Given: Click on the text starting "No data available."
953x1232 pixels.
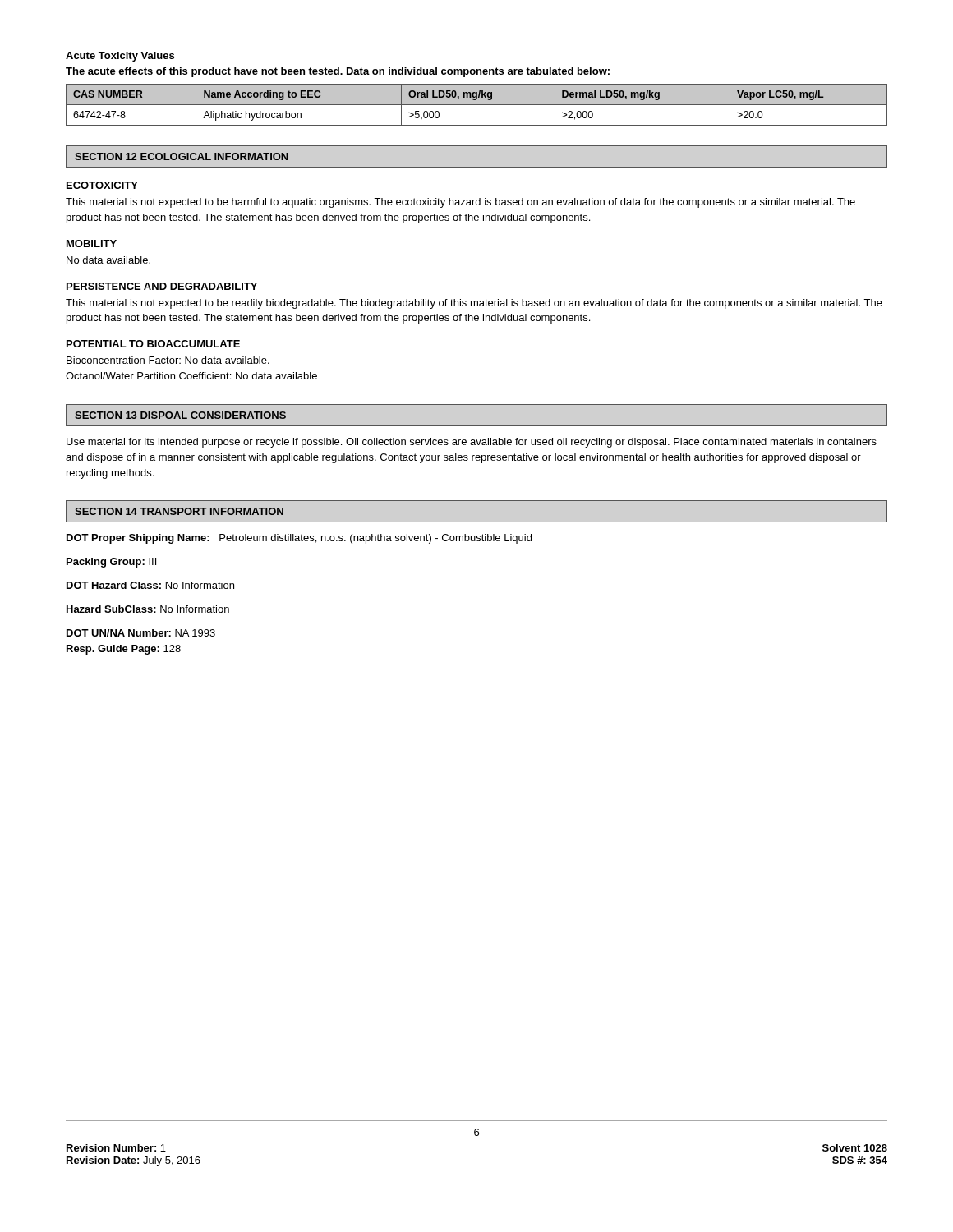Looking at the screenshot, I should 108,260.
